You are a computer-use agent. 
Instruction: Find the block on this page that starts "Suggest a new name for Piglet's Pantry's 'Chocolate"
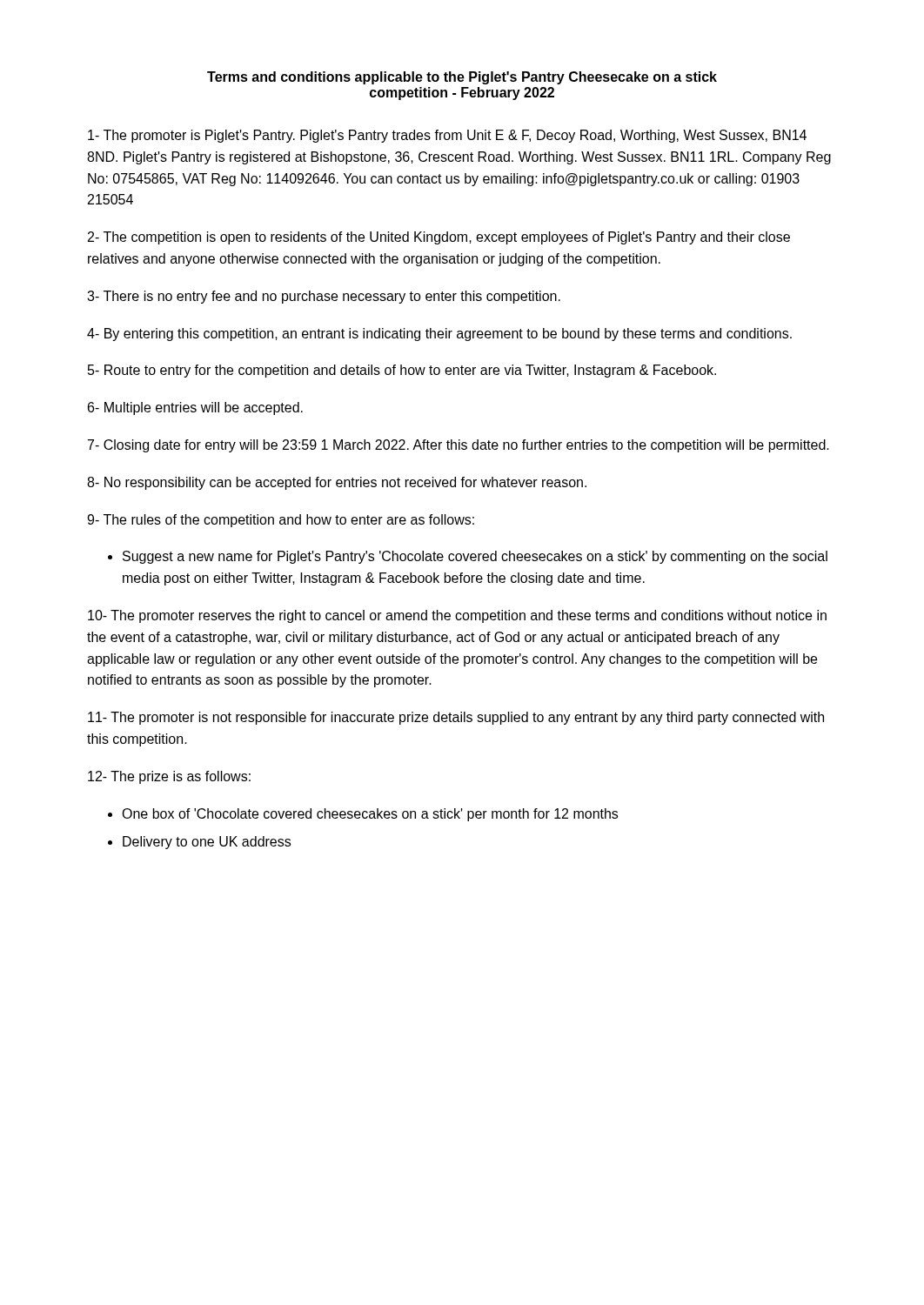(475, 567)
